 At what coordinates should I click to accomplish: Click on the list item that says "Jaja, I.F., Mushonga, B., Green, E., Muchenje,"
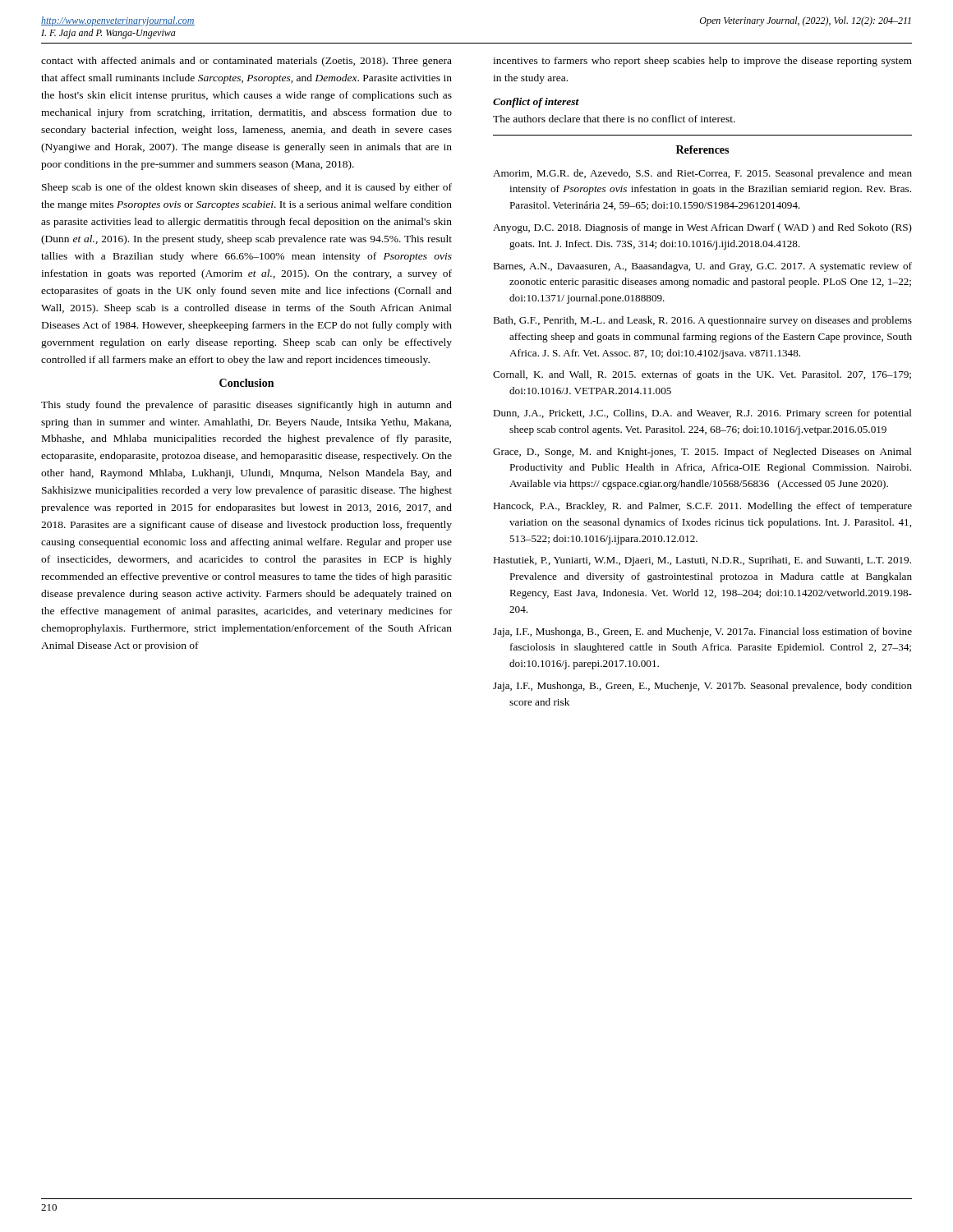pos(702,693)
